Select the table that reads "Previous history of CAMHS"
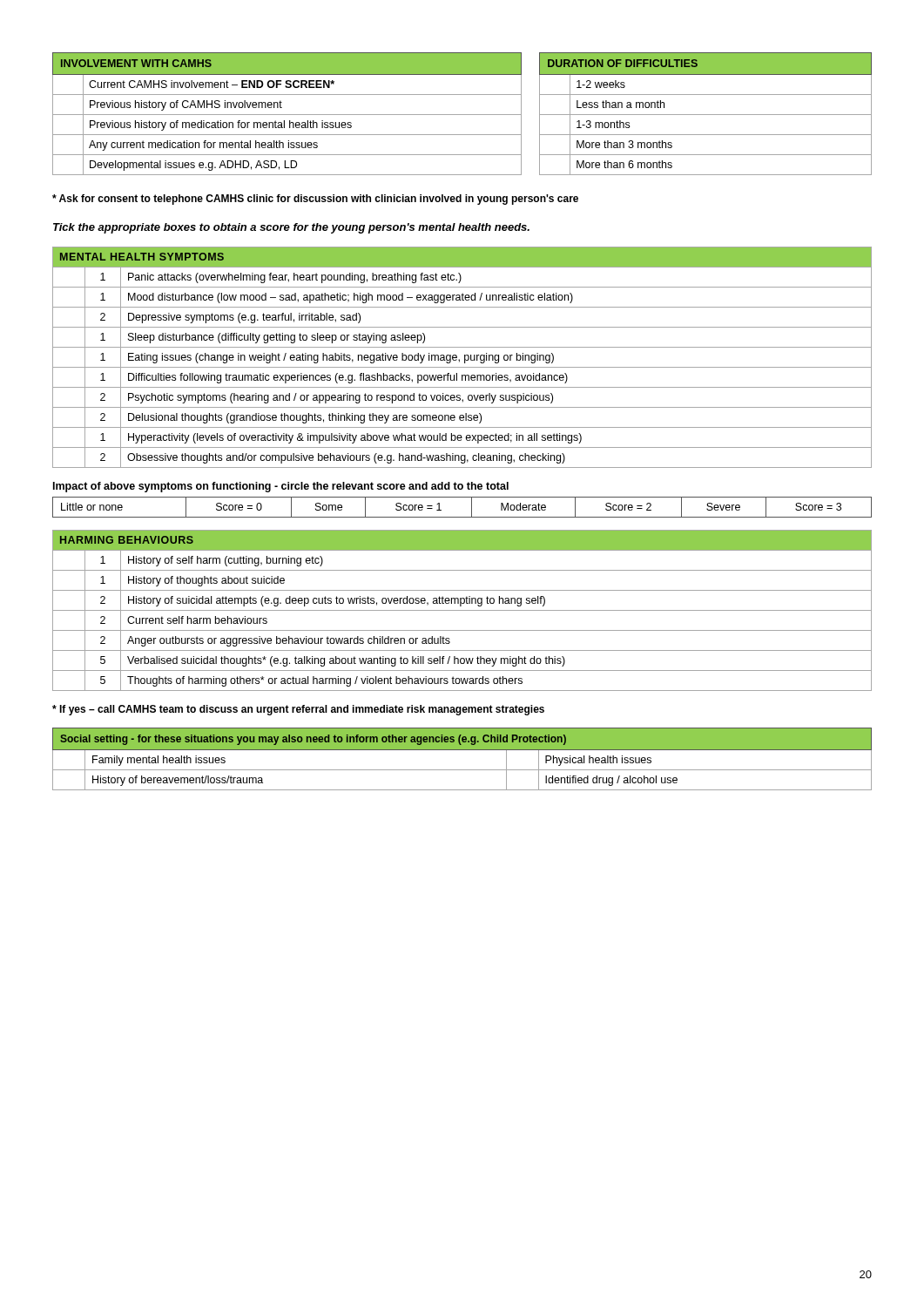The image size is (924, 1307). point(287,114)
